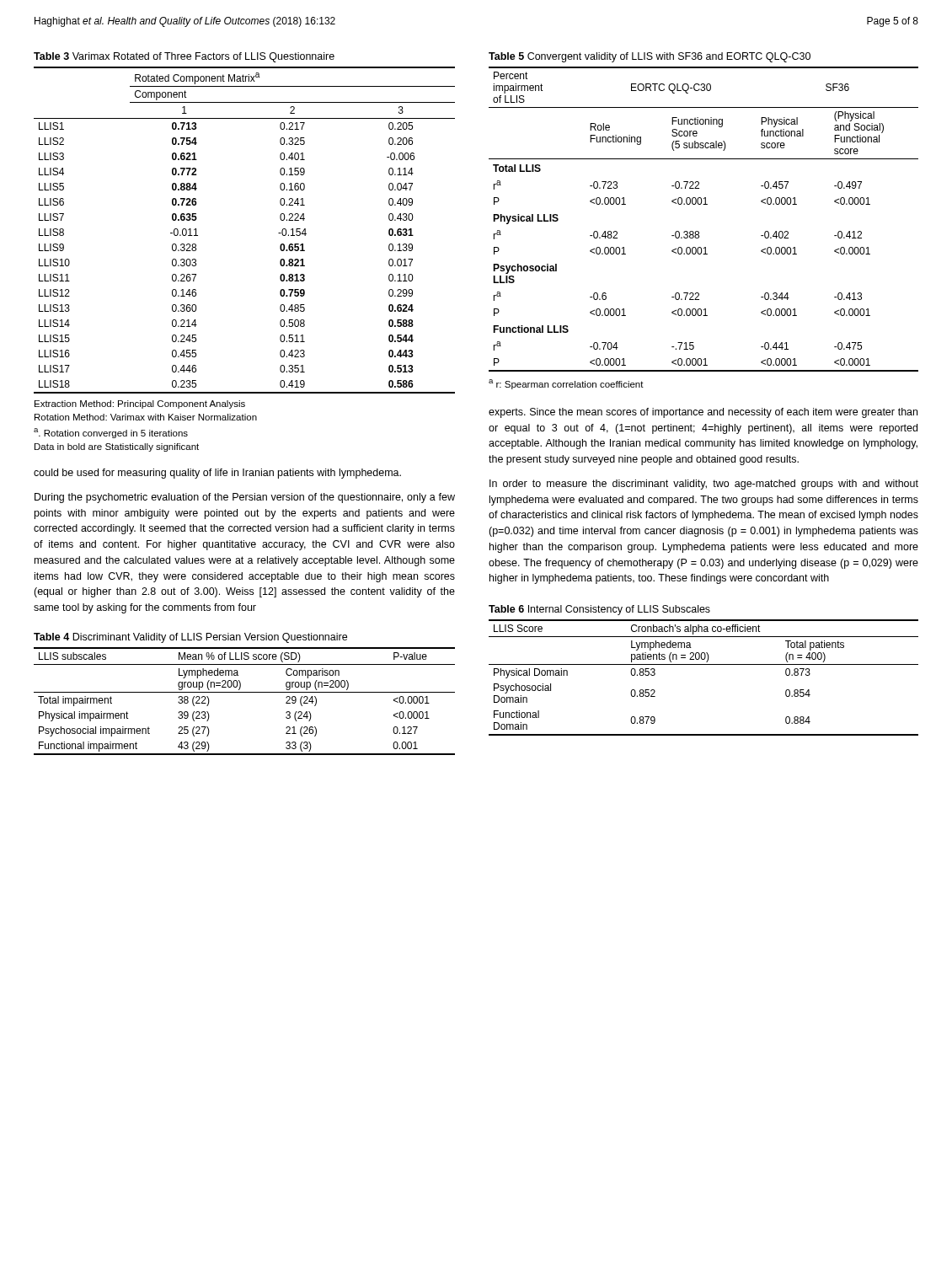Find the element starting "Table 5 Convergent validity of"
Screen dimensions: 1264x952
pyautogui.click(x=650, y=56)
